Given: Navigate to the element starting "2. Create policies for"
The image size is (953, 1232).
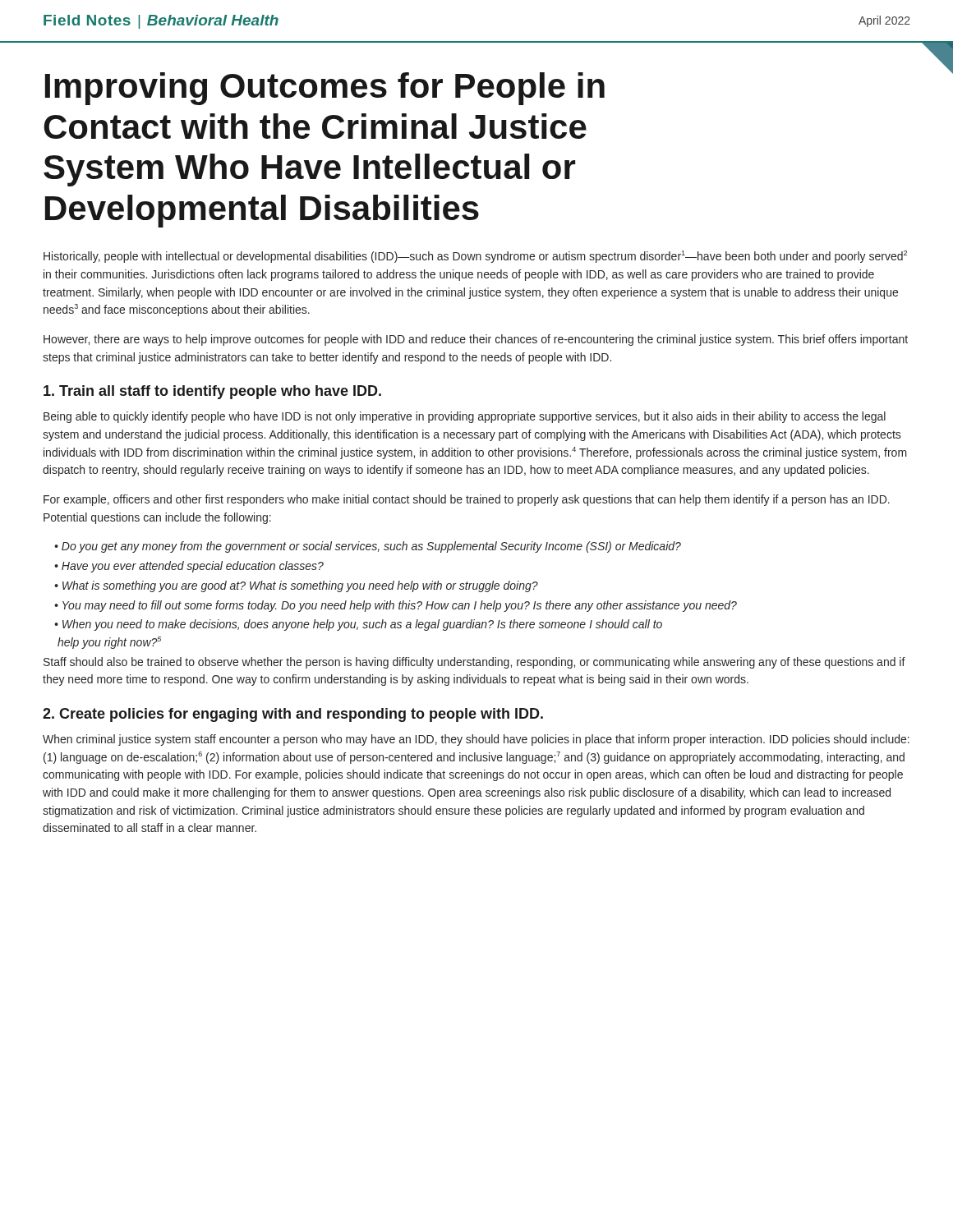Looking at the screenshot, I should tap(476, 714).
